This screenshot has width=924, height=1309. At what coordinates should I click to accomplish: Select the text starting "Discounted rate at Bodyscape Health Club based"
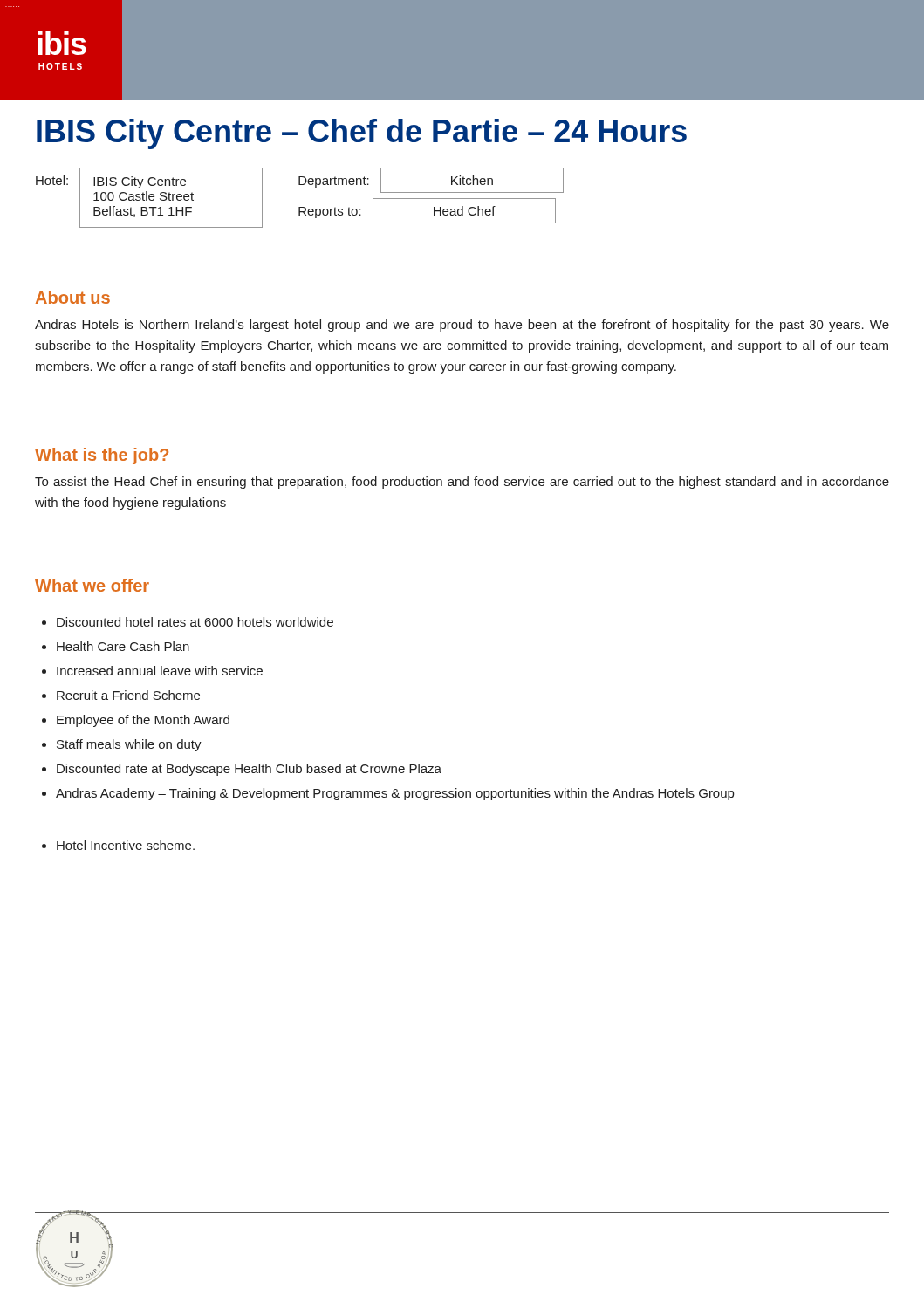coord(242,770)
